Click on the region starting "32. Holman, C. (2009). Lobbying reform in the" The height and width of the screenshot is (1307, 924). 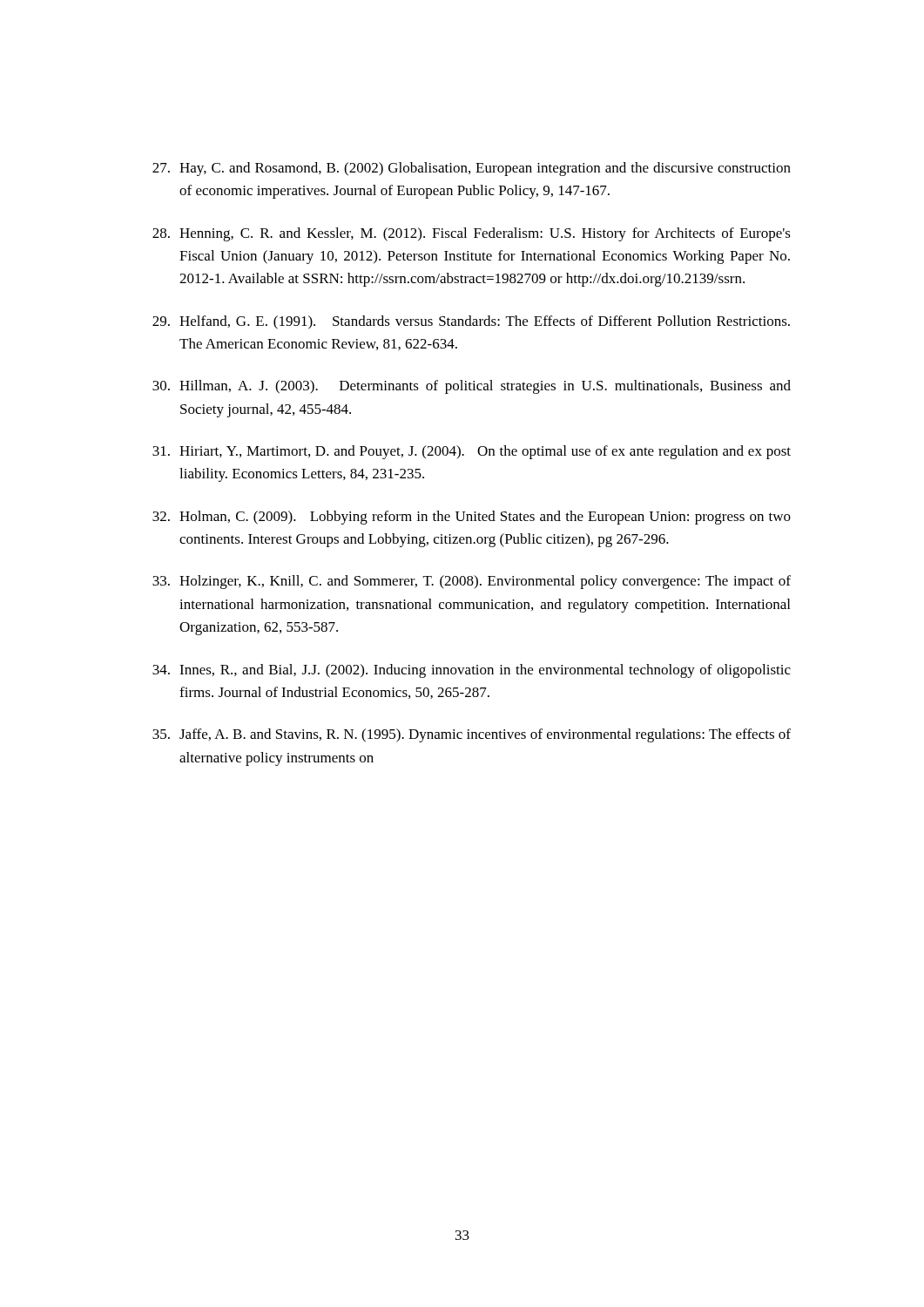coord(460,528)
